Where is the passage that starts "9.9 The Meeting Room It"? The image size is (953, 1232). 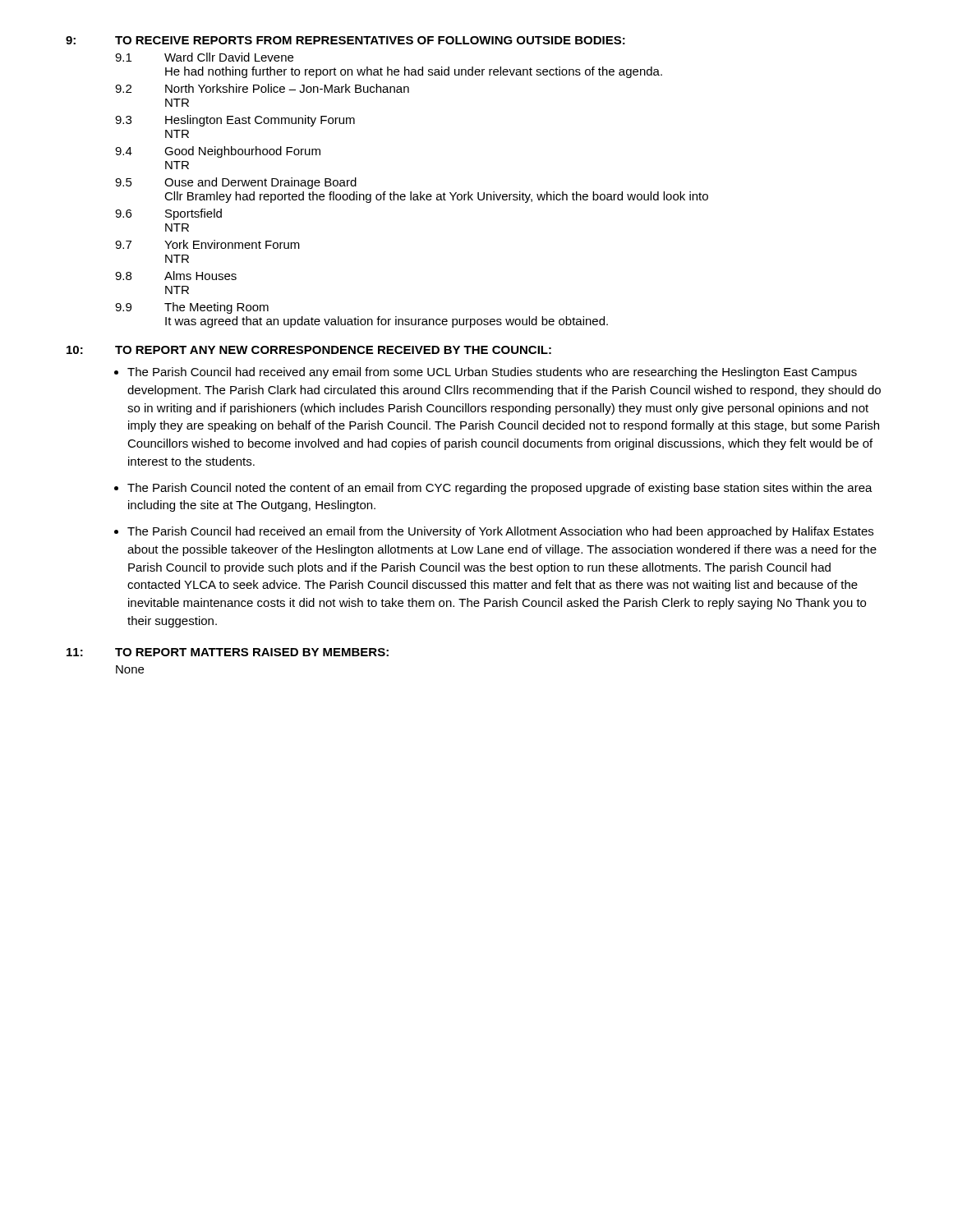coord(501,314)
